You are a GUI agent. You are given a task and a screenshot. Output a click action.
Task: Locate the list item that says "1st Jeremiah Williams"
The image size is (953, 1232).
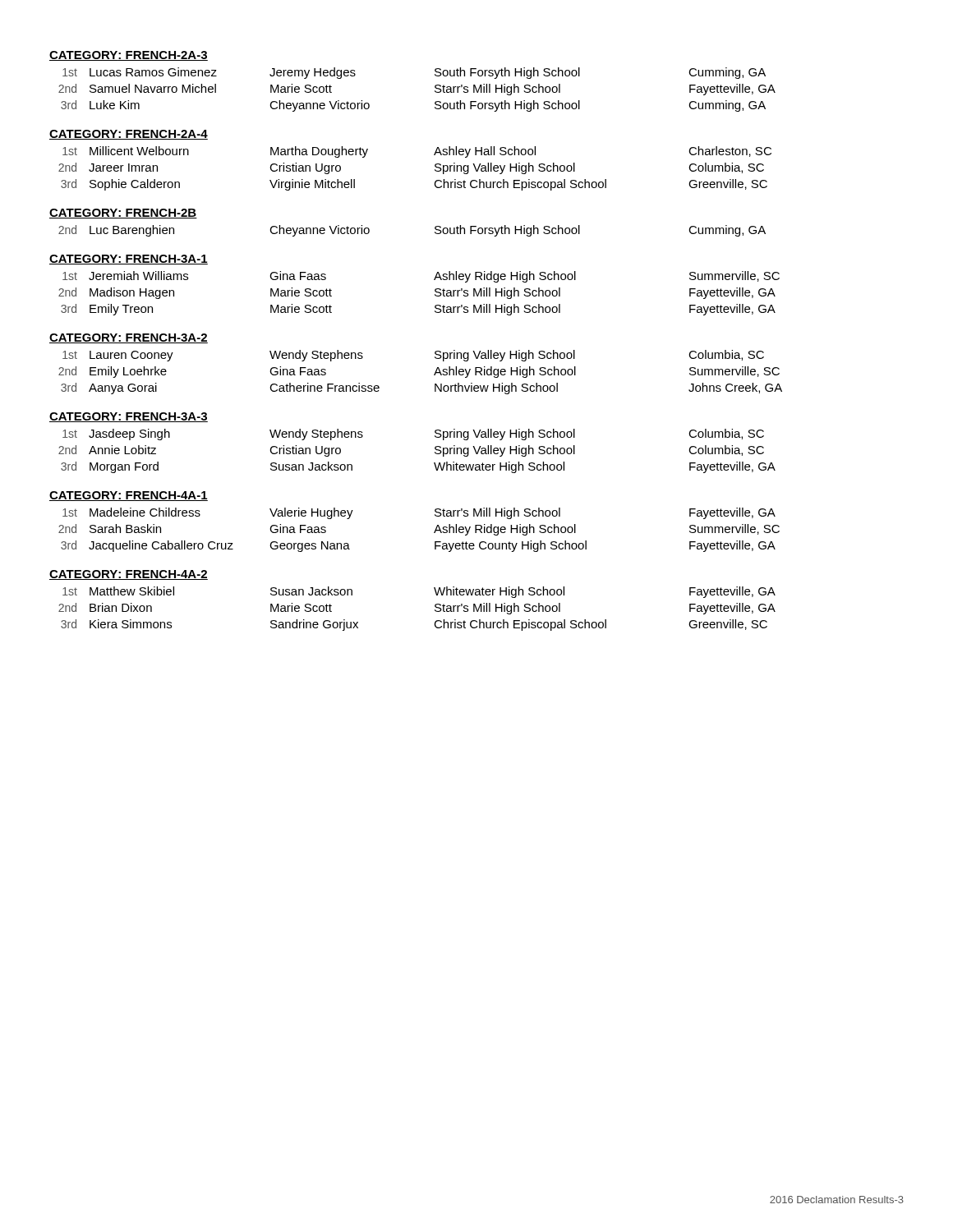click(476, 276)
